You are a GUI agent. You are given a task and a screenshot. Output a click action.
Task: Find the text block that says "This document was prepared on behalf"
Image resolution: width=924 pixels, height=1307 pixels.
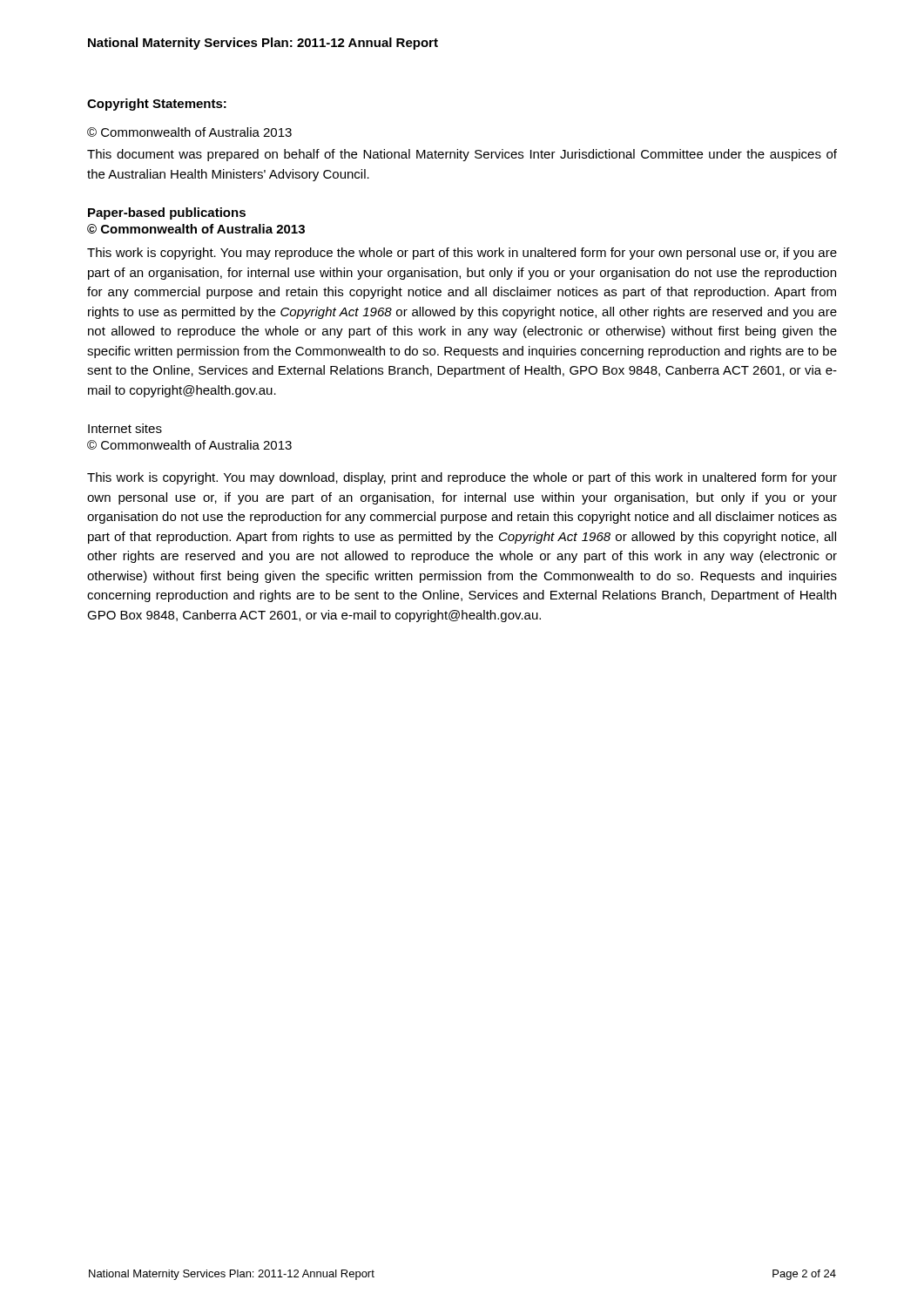pos(462,164)
